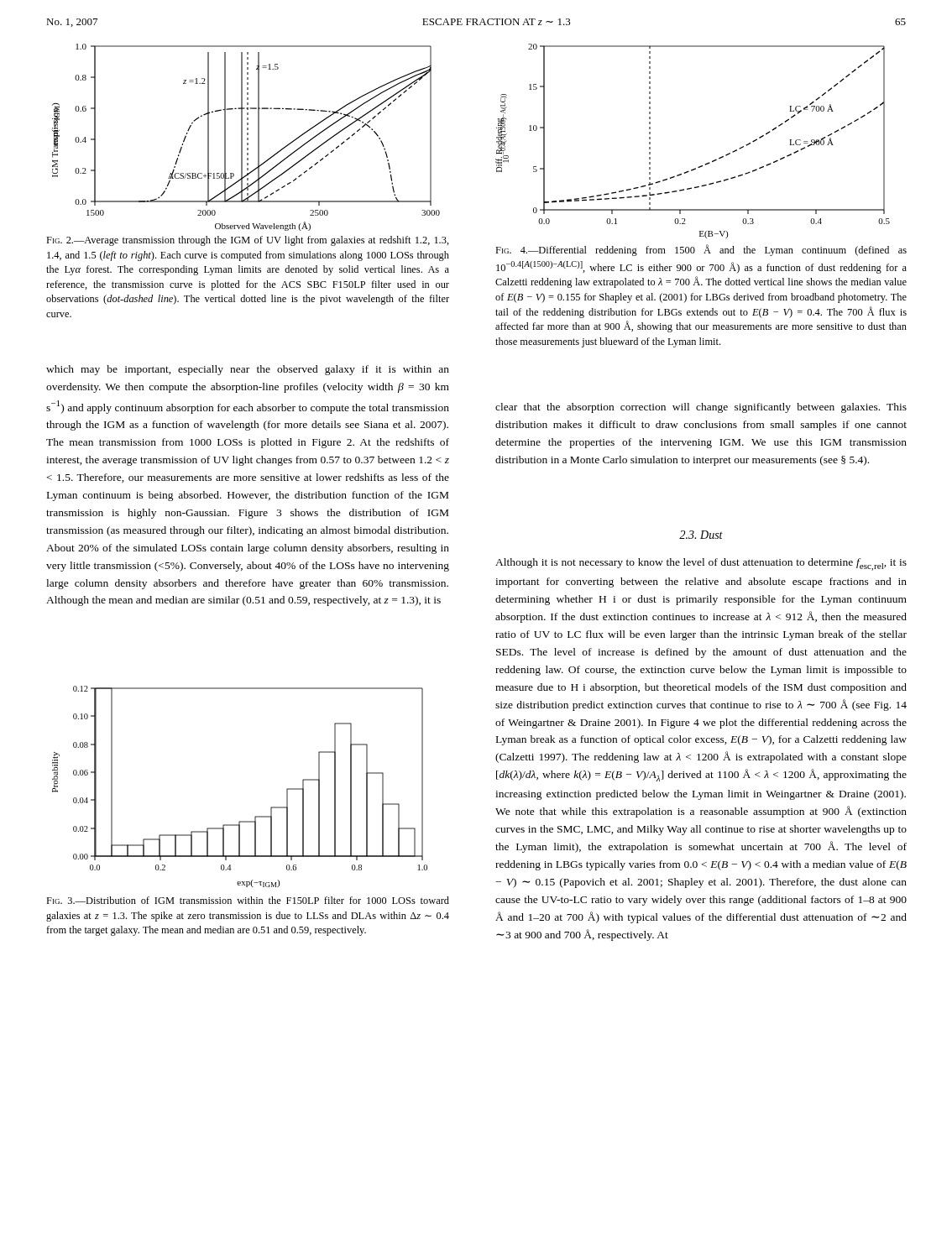Viewport: 952px width, 1259px height.
Task: Select the histogram
Action: coord(248,785)
